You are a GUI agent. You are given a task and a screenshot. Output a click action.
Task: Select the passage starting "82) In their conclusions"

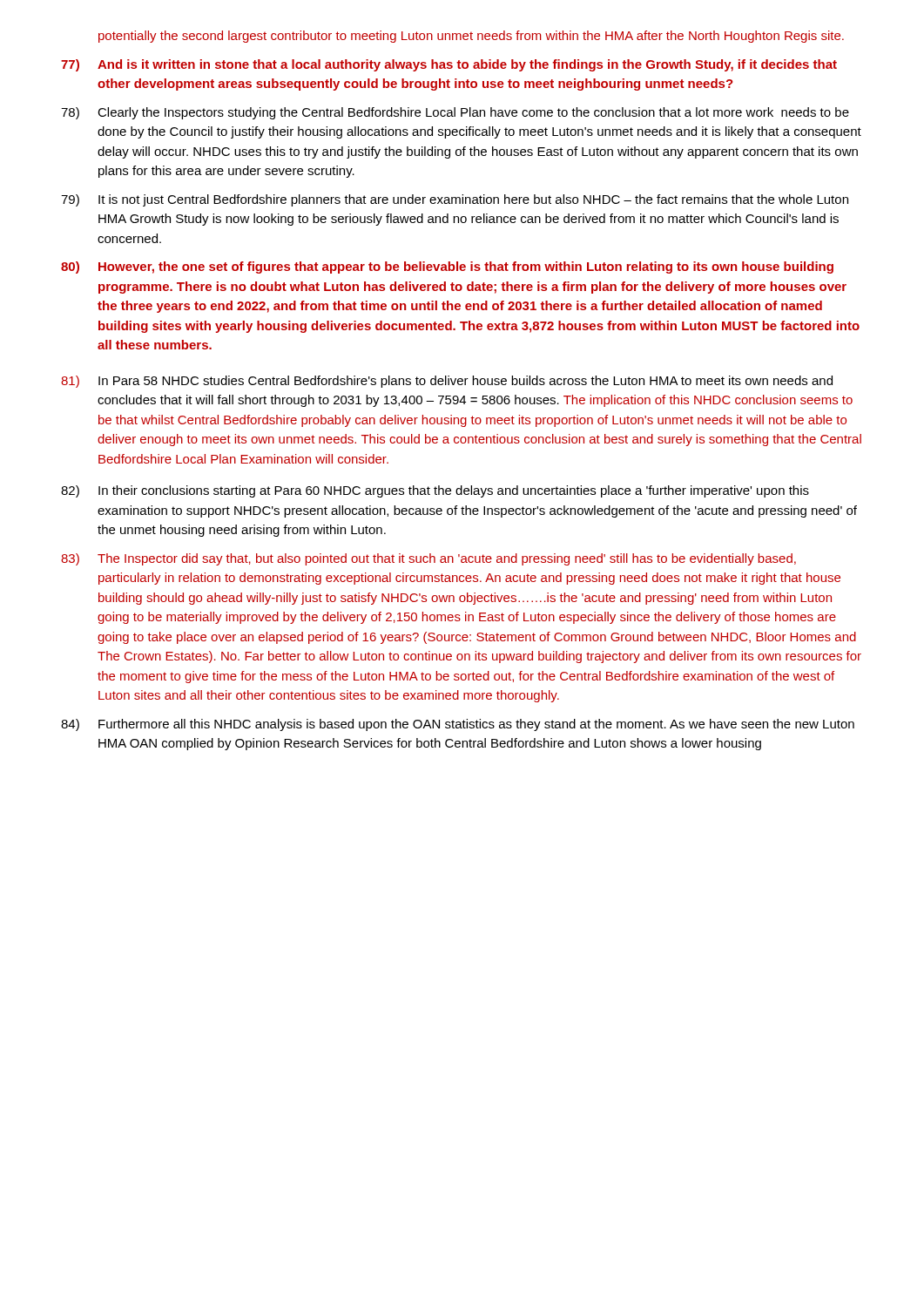462,510
